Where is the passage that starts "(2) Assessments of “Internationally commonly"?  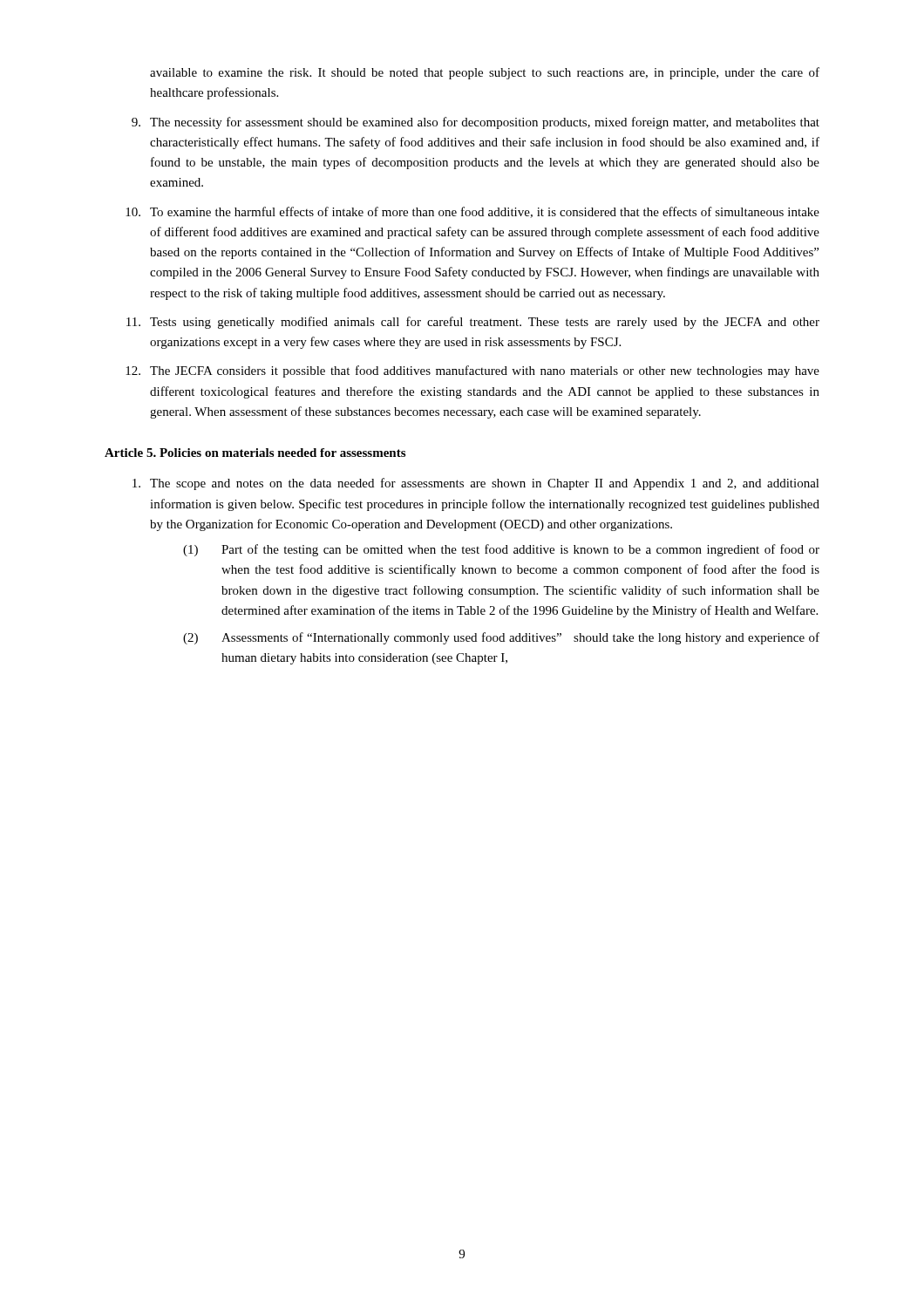click(501, 648)
